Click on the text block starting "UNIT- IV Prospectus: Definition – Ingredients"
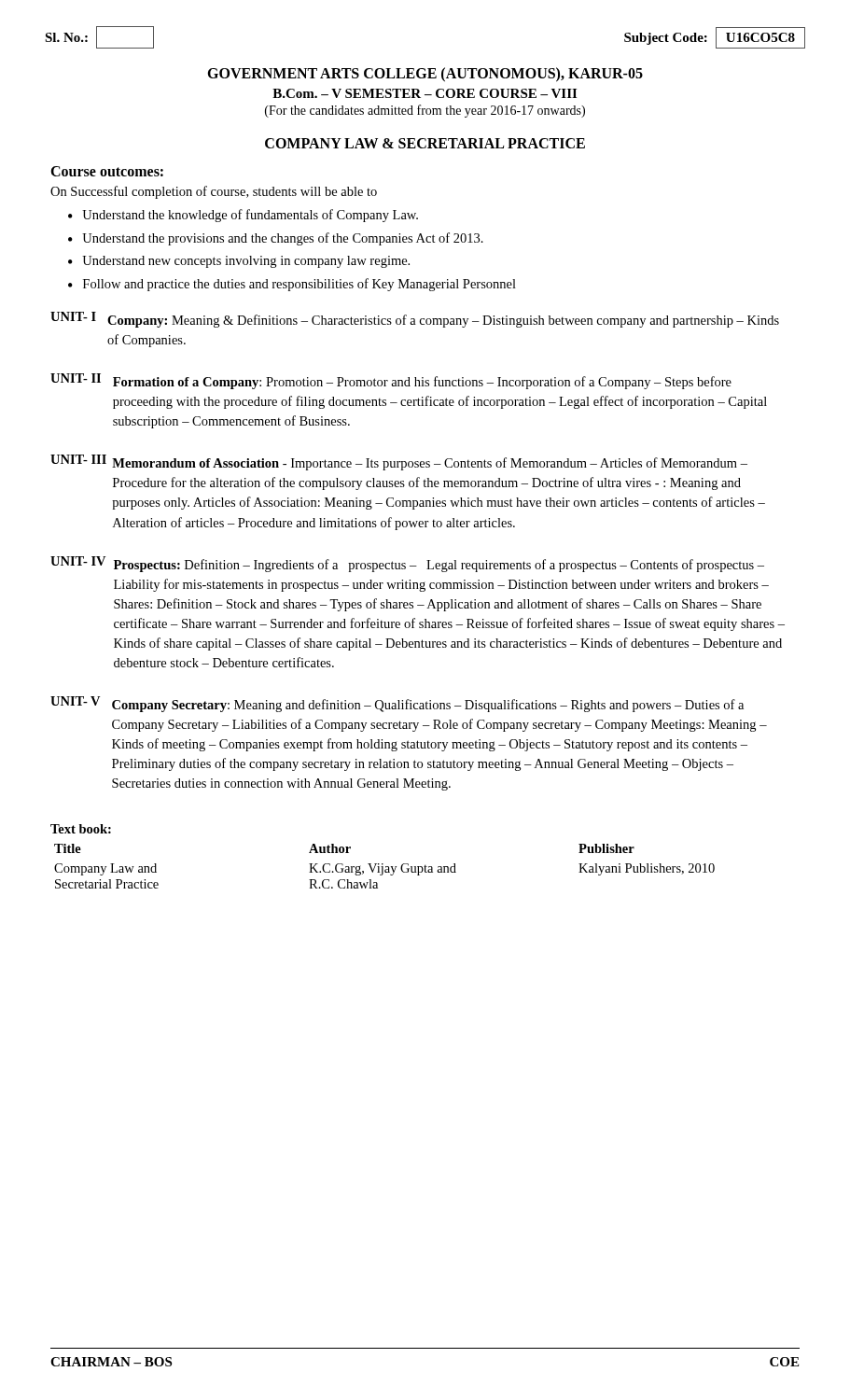This screenshot has height=1400, width=850. 422,616
